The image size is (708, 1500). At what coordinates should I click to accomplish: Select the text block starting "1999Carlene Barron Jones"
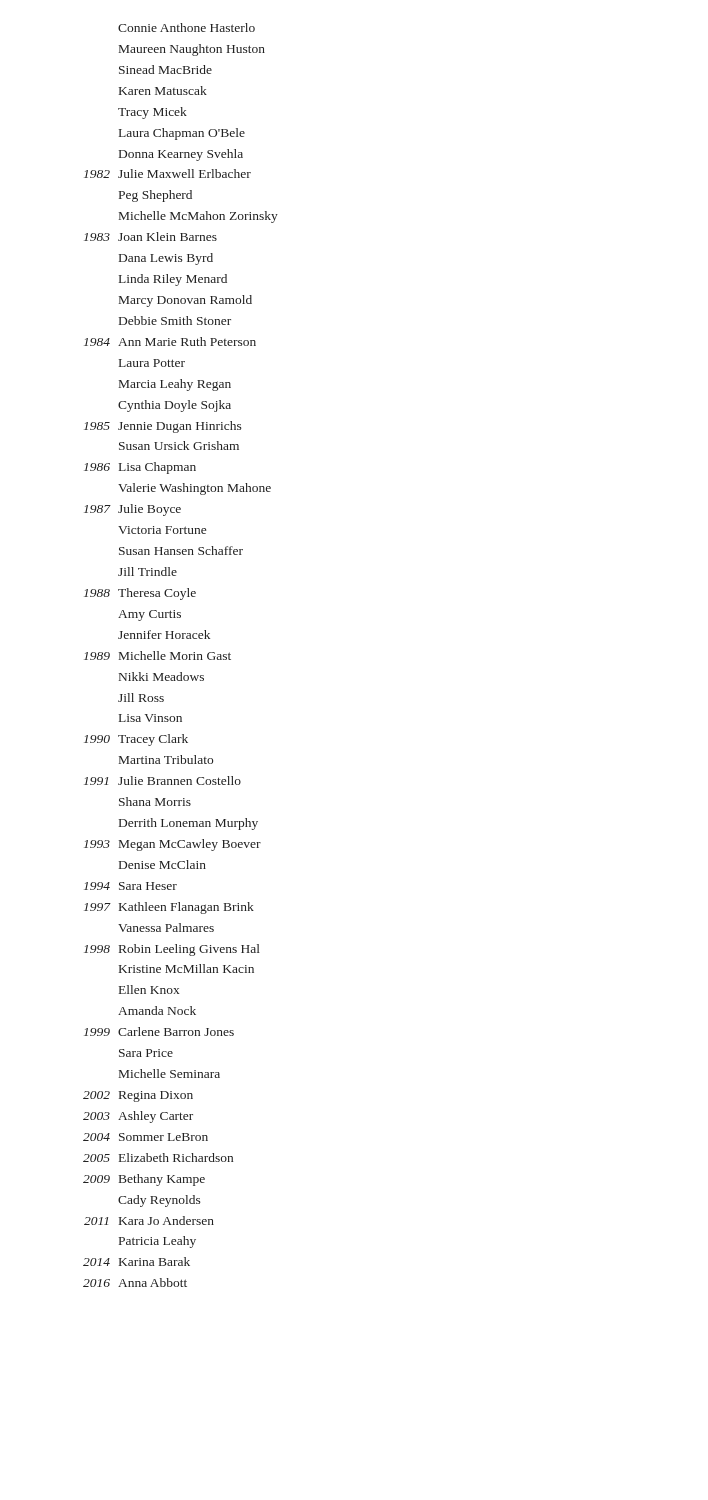153,1033
